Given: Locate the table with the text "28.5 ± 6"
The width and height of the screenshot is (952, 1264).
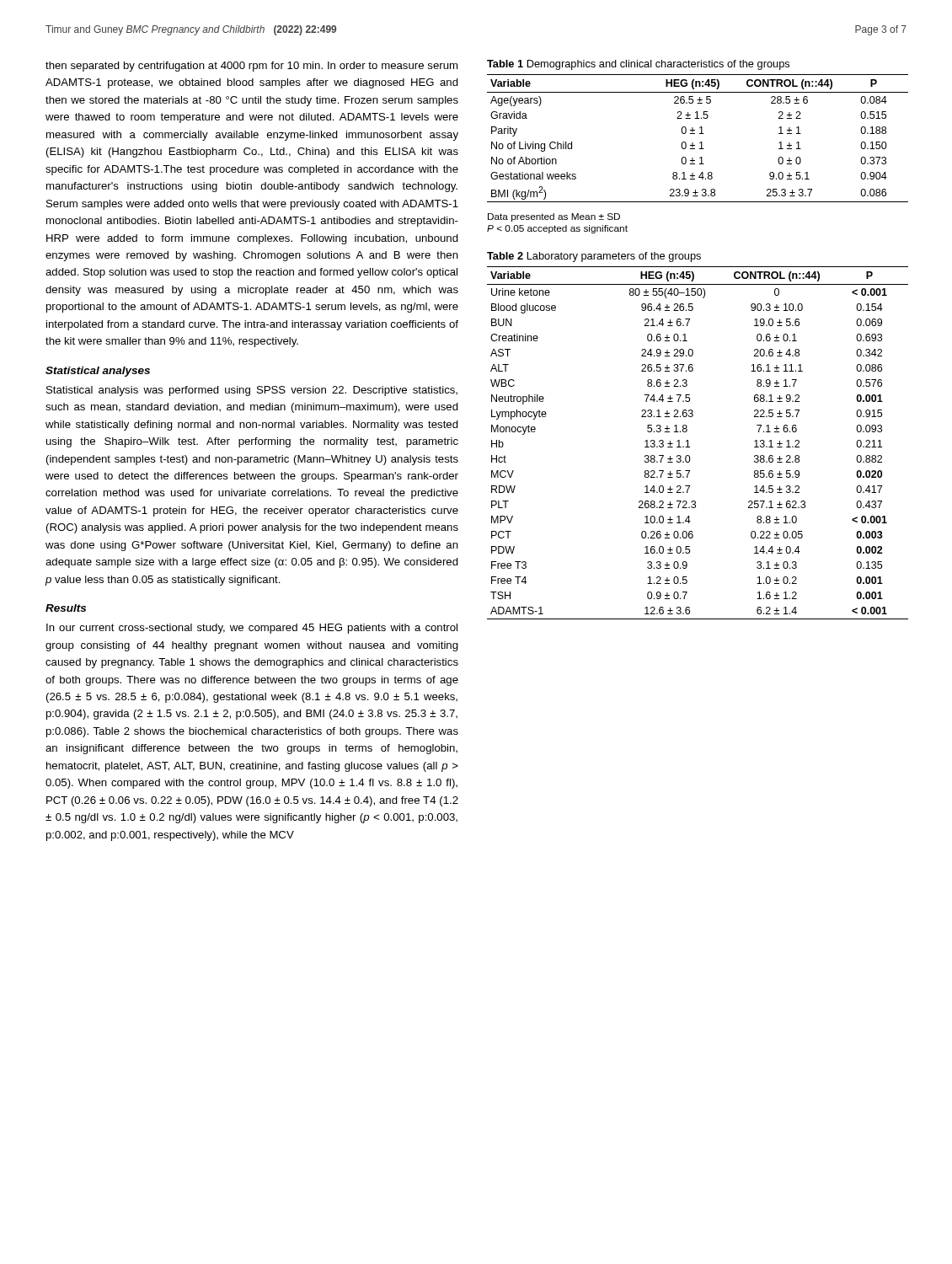Looking at the screenshot, I should pos(698,154).
